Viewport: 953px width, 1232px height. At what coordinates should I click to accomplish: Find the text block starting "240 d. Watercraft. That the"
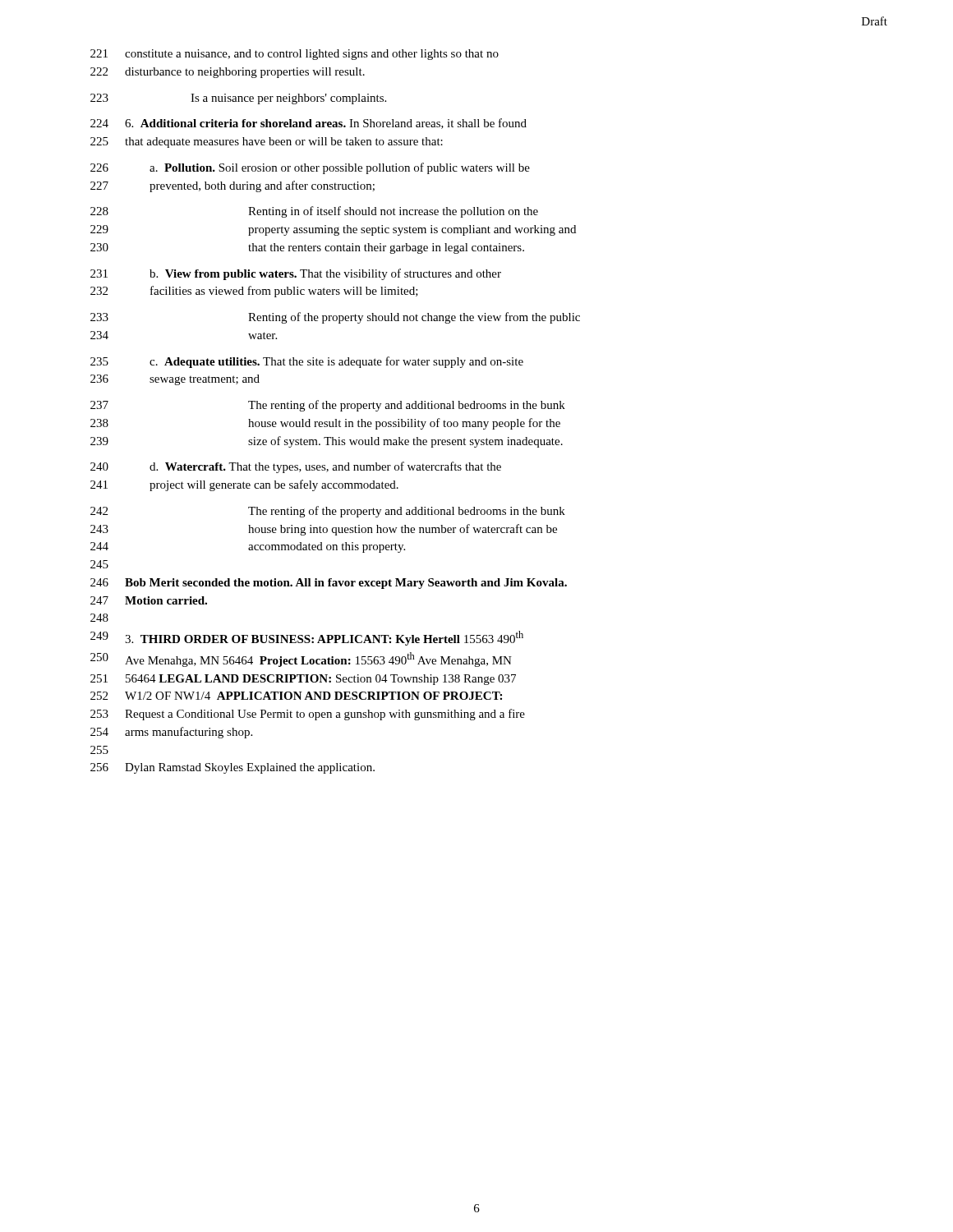[476, 476]
